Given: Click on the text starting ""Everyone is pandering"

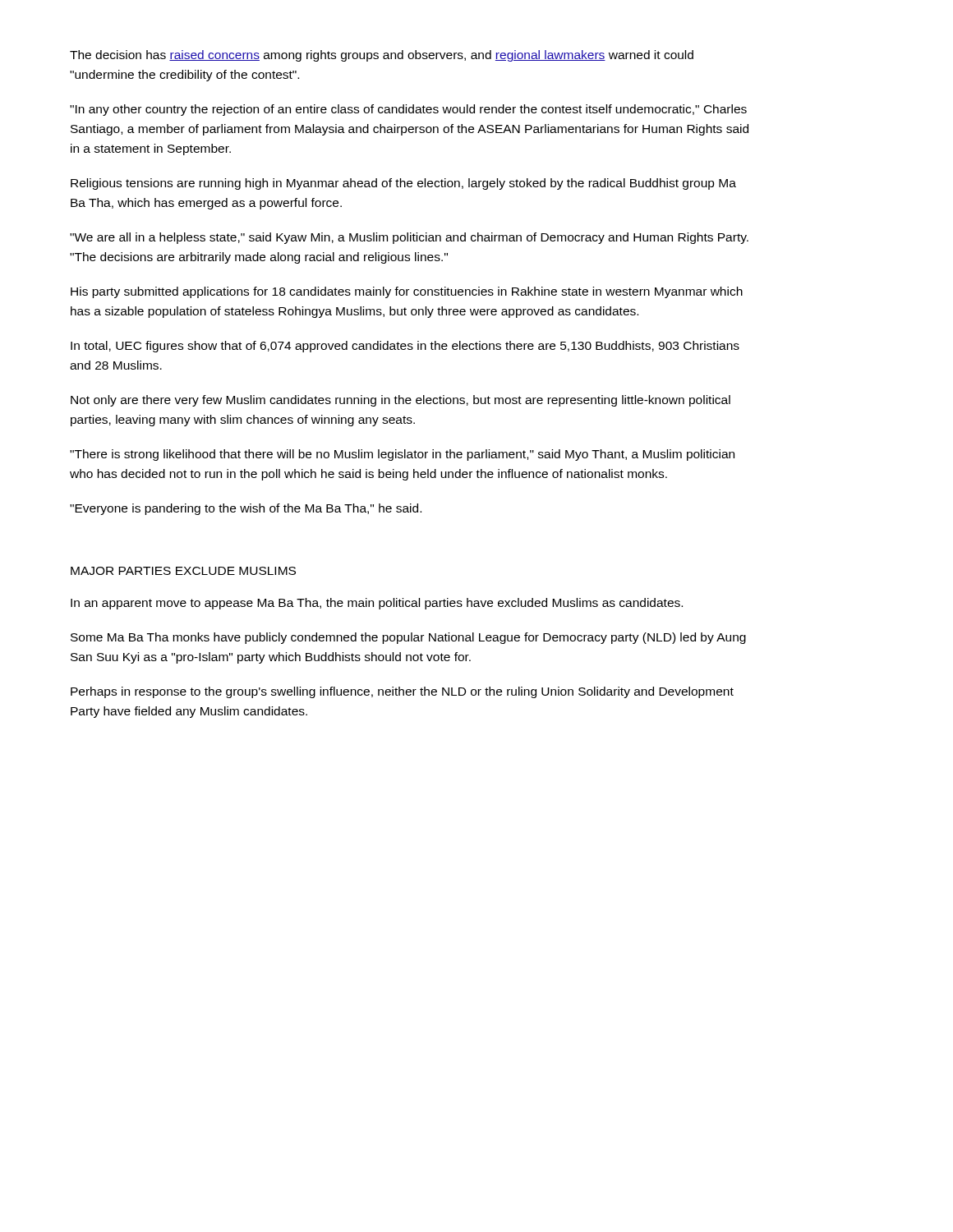Looking at the screenshot, I should tap(246, 508).
